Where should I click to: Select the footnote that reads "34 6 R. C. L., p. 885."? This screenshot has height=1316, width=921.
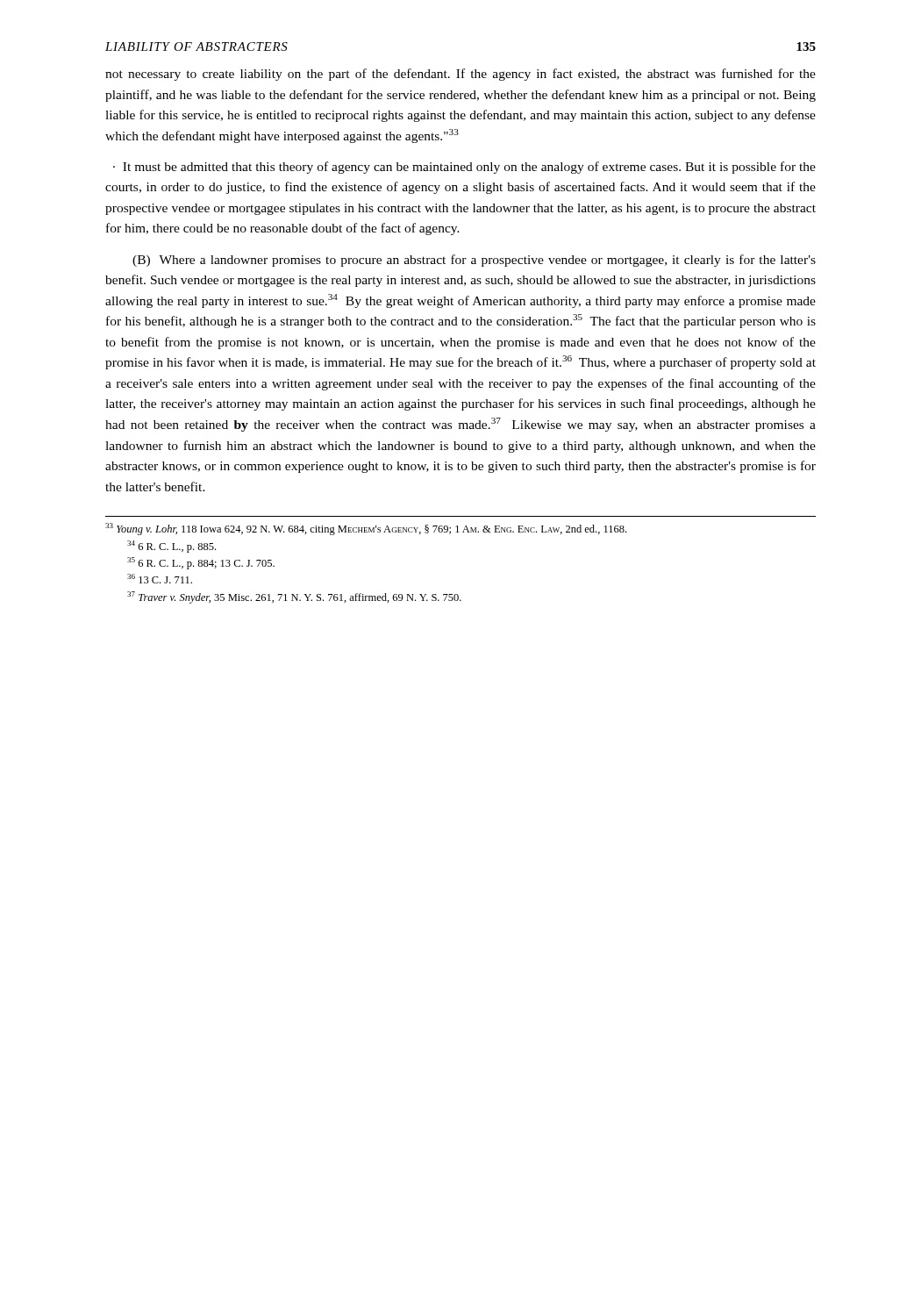[x=171, y=547]
